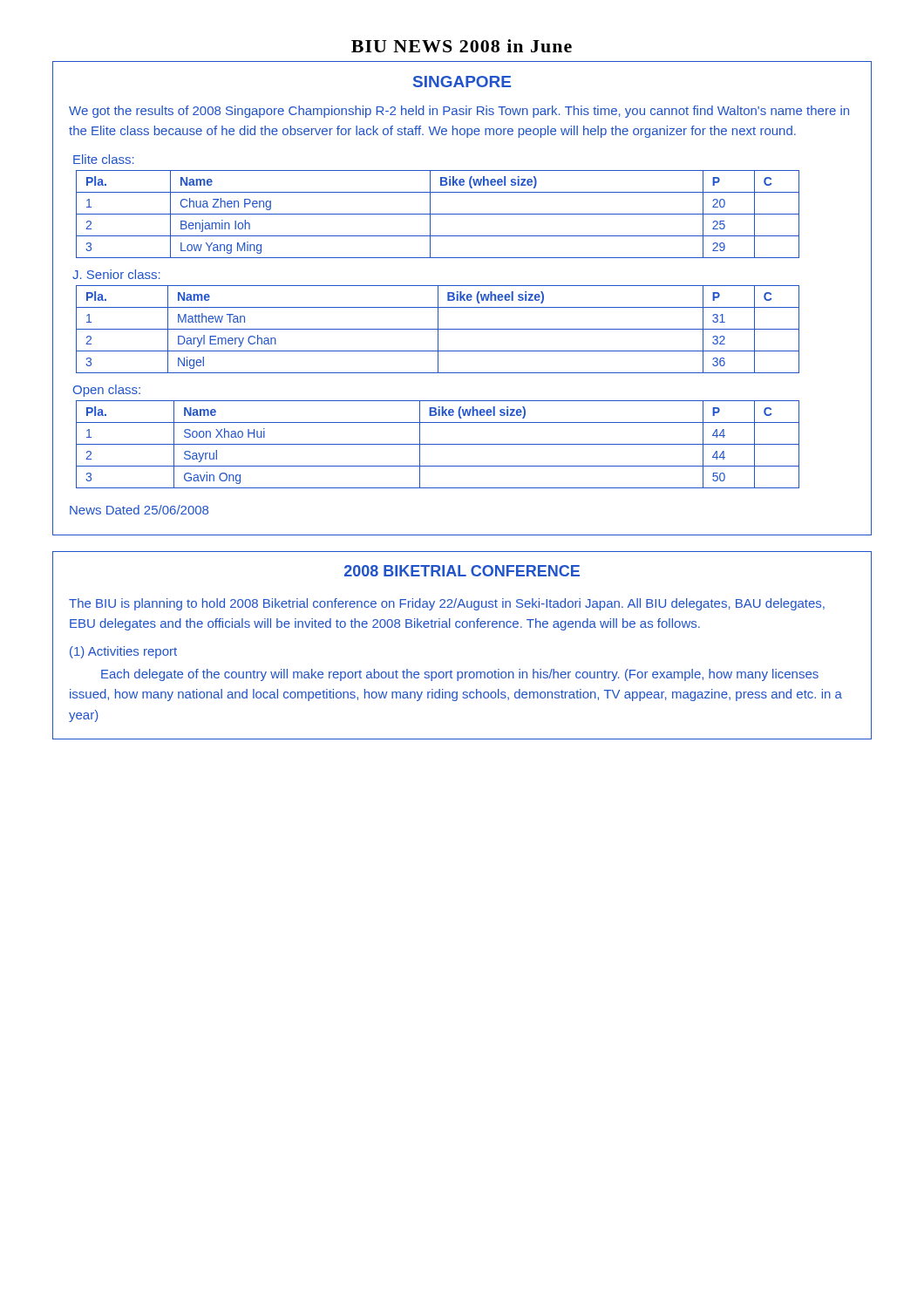Screen dimensions: 1308x924
Task: Locate the table with the text "Matthew Tan"
Action: [462, 329]
